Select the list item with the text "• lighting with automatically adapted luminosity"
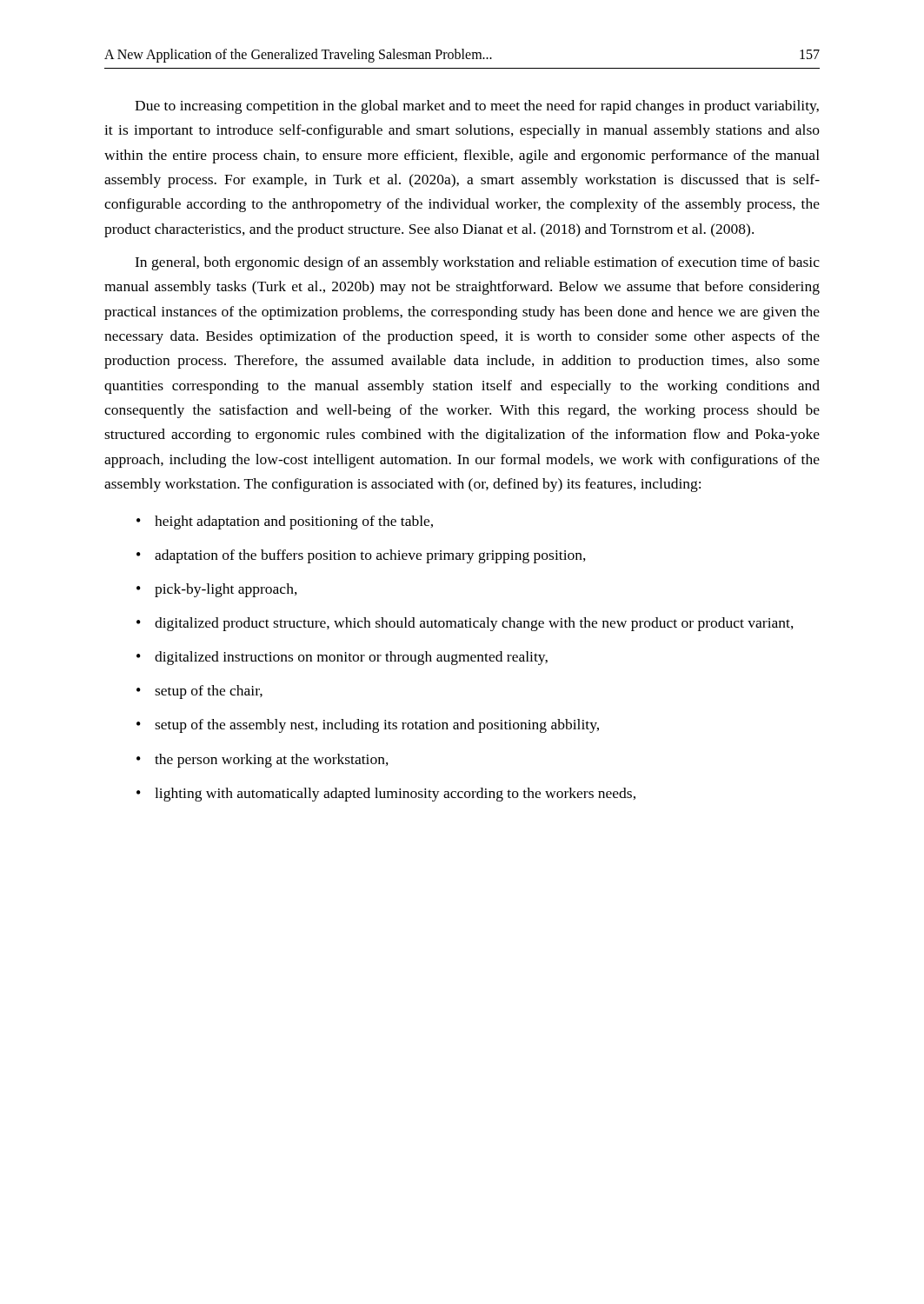Screen dimensions: 1304x924 click(478, 793)
